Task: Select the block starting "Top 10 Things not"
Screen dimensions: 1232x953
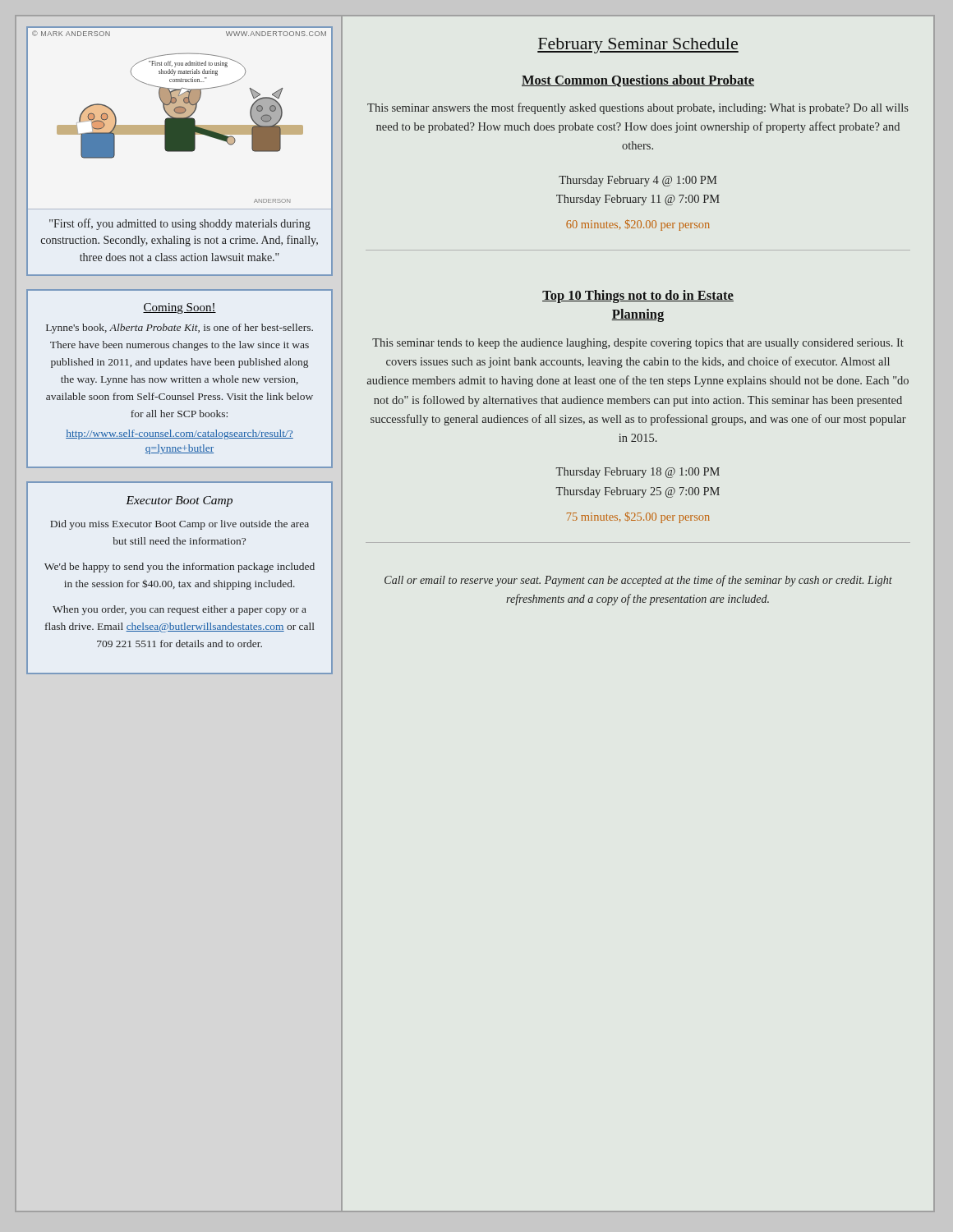Action: [x=638, y=305]
